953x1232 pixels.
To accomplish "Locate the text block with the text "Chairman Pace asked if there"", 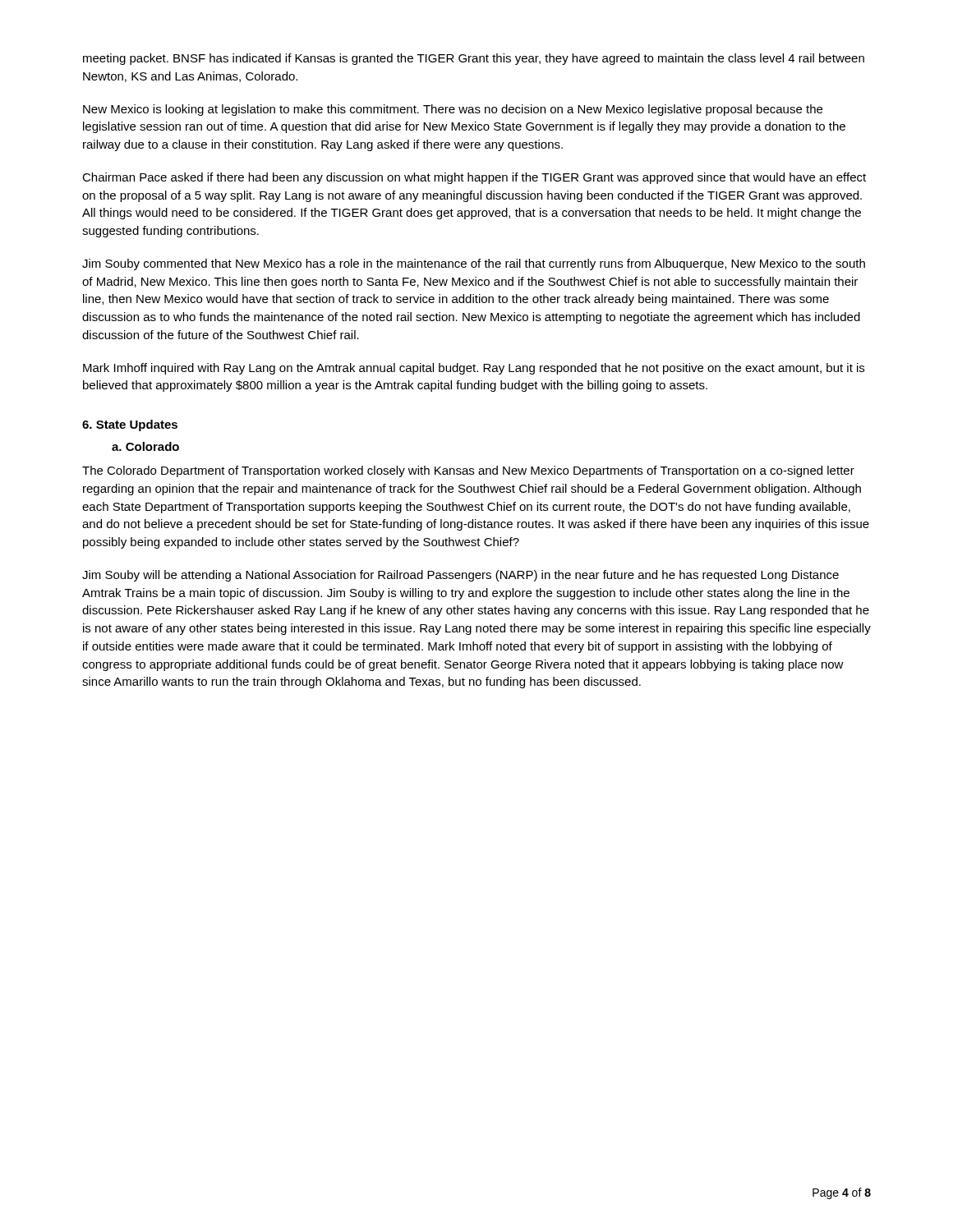I will pyautogui.click(x=474, y=204).
